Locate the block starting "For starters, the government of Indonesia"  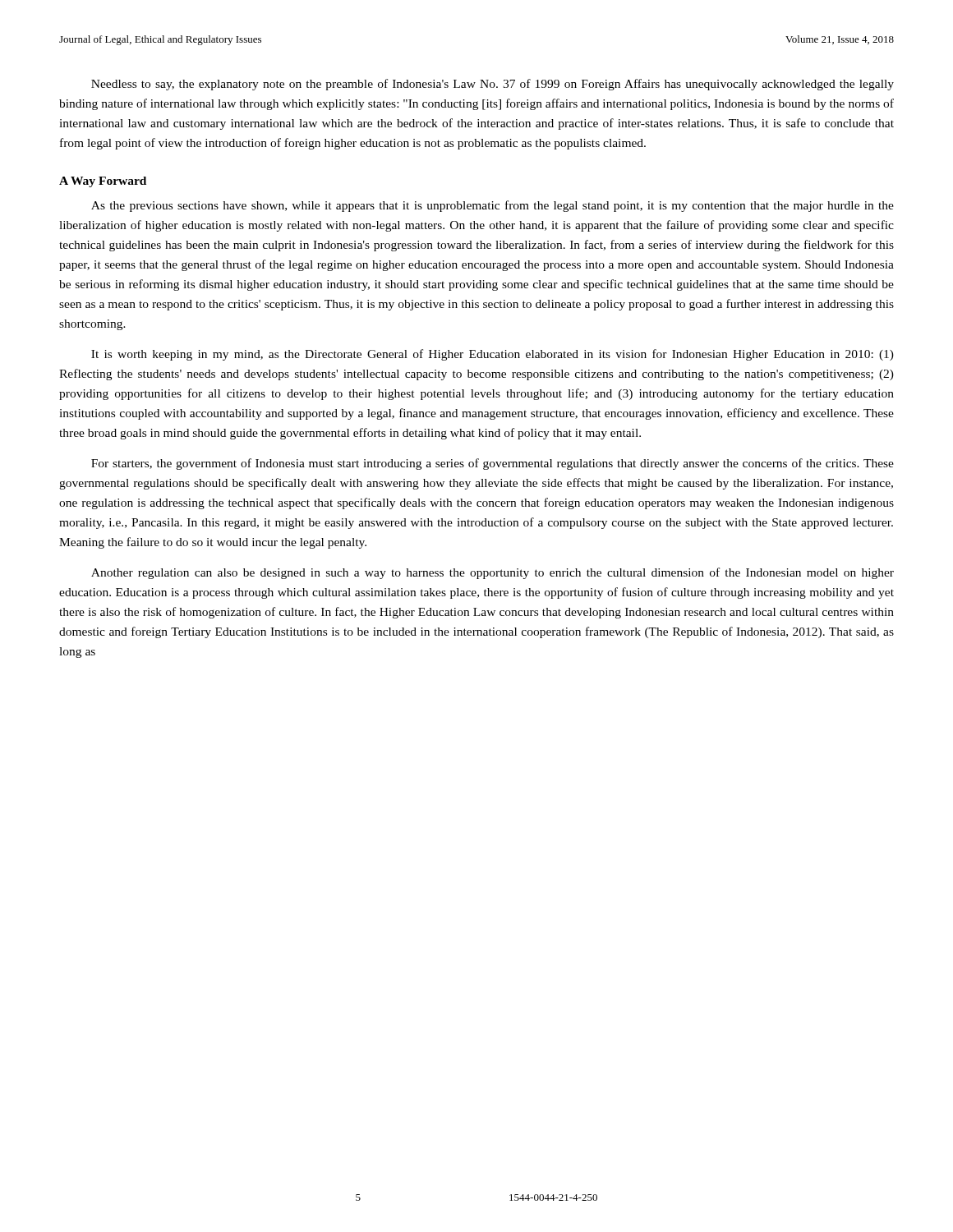click(x=476, y=503)
